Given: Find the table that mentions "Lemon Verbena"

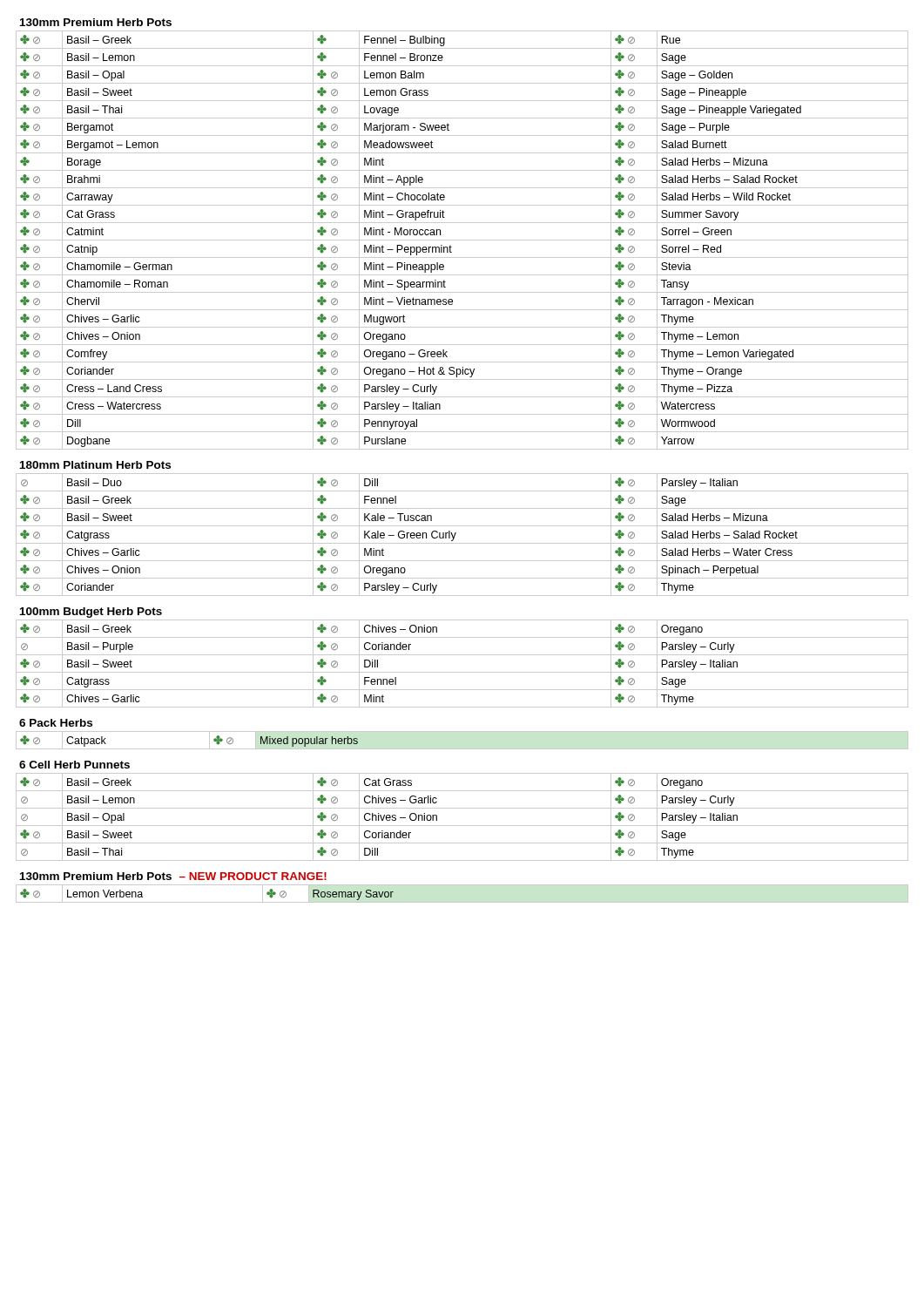Looking at the screenshot, I should pos(462,894).
